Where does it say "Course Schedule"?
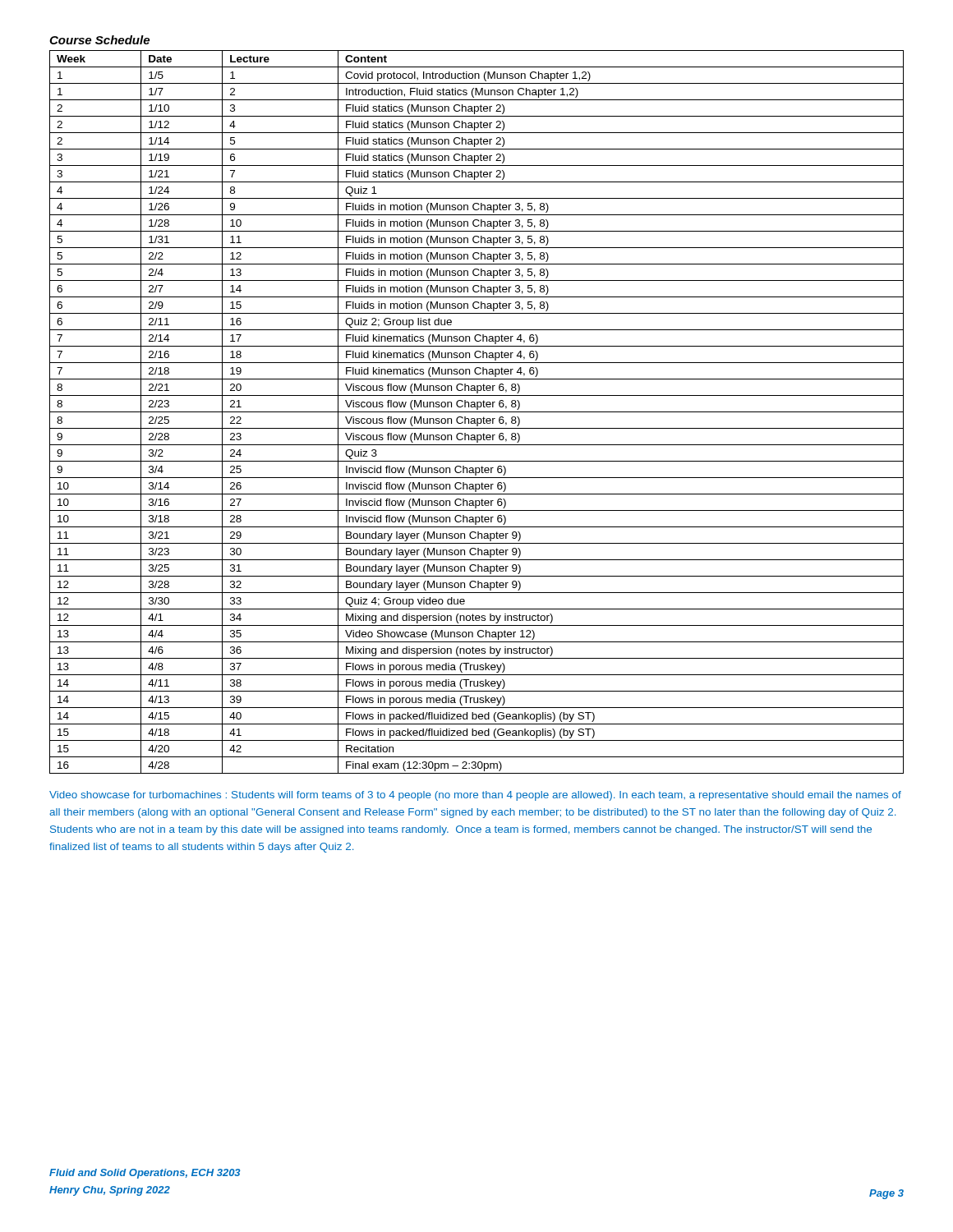This screenshot has width=953, height=1232. 100,40
